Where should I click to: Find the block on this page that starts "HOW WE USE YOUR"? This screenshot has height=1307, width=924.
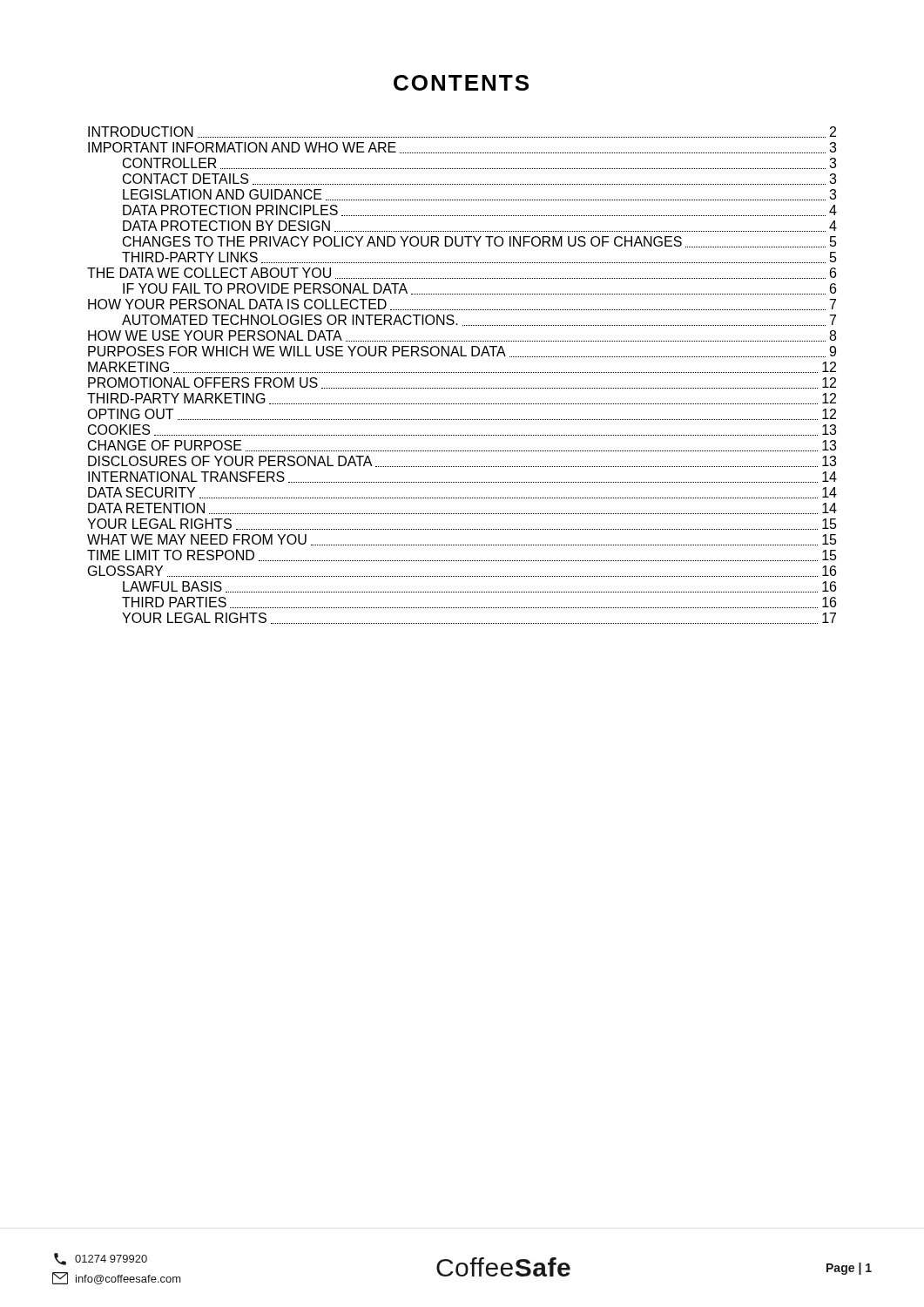point(462,336)
